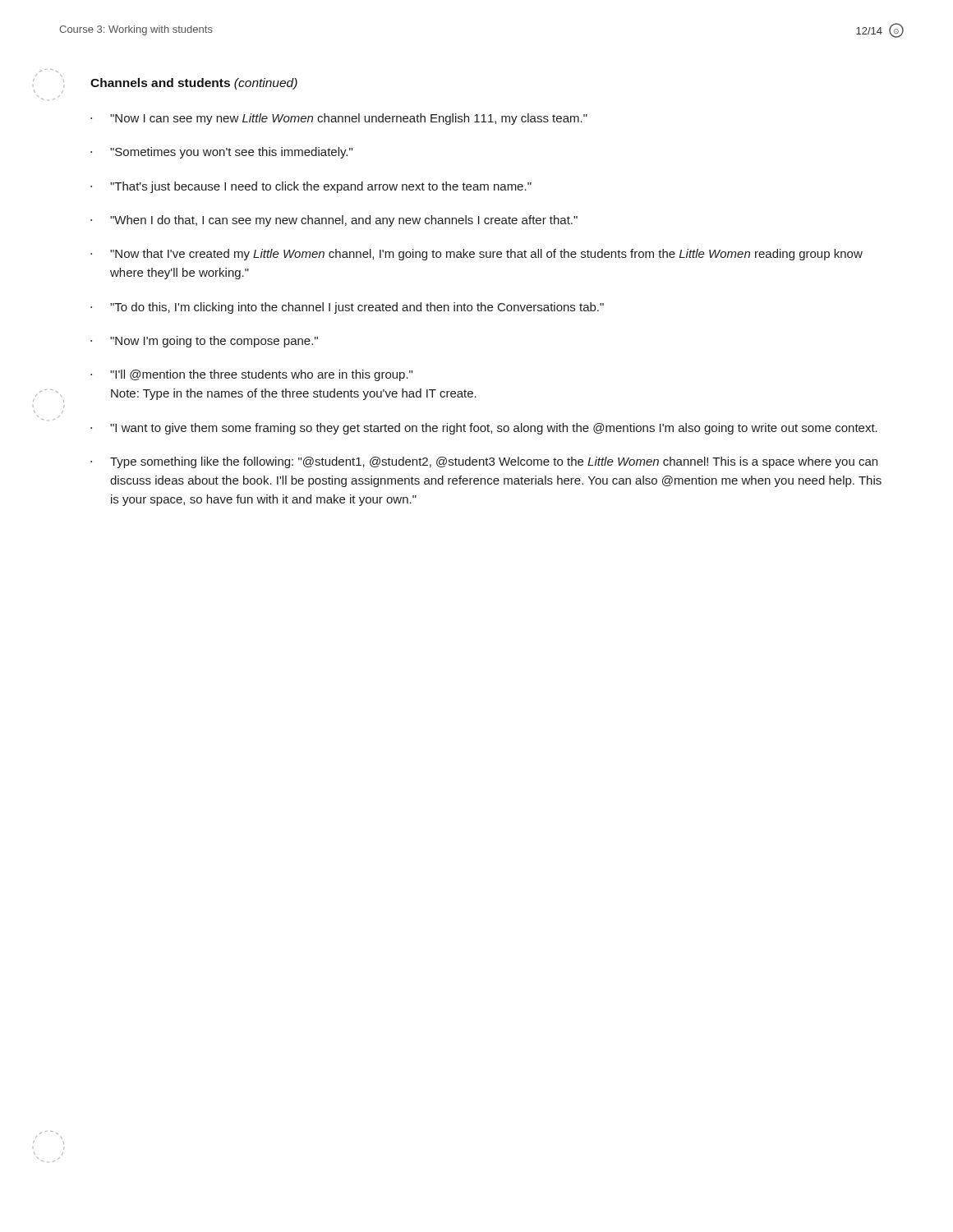Find the passage starting "• "That's just because I need to click"
Image resolution: width=953 pixels, height=1232 pixels.
click(x=311, y=186)
